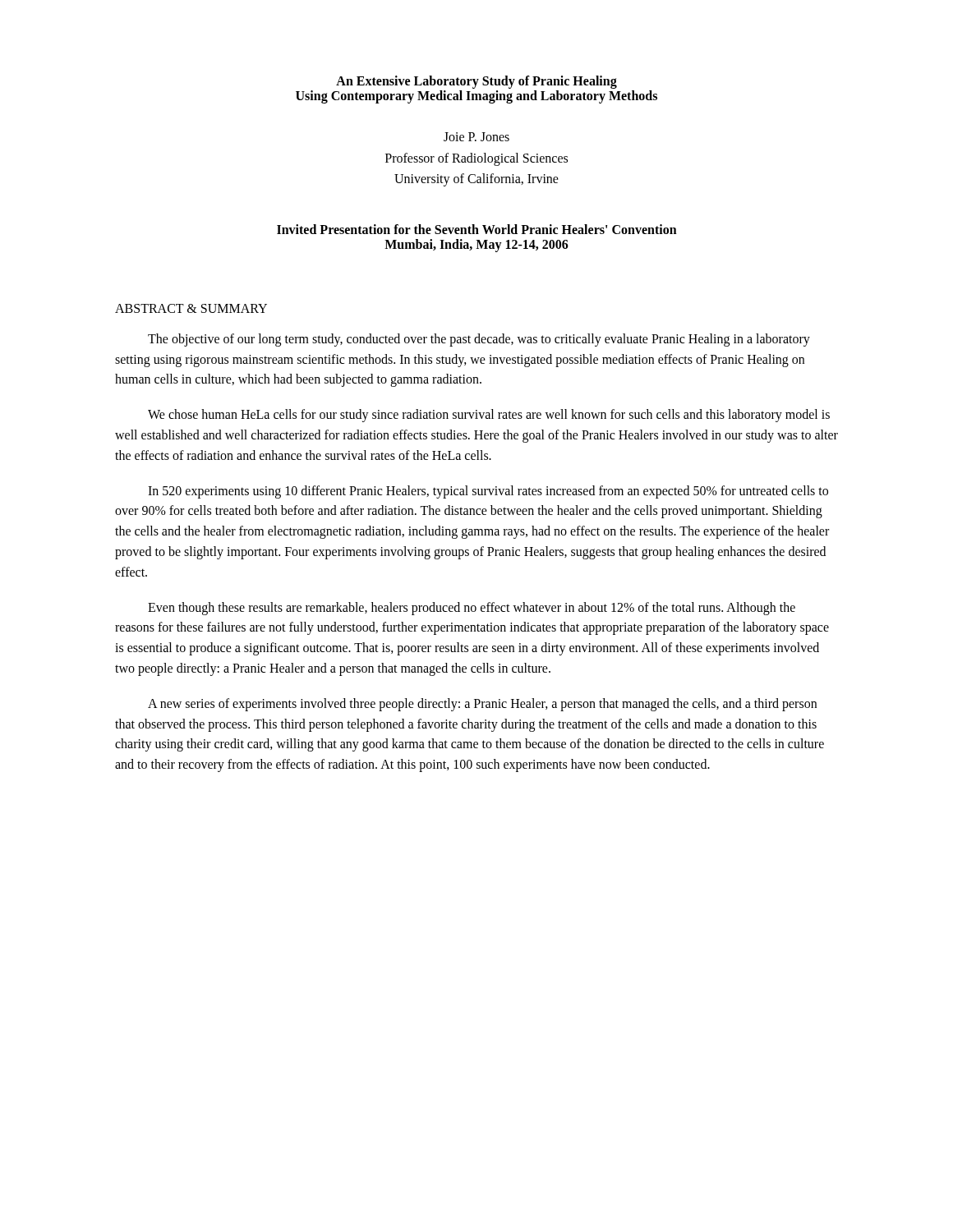Image resolution: width=953 pixels, height=1232 pixels.
Task: Click on the section header that reads "Invited Presentation for the Seventh"
Action: 476,237
